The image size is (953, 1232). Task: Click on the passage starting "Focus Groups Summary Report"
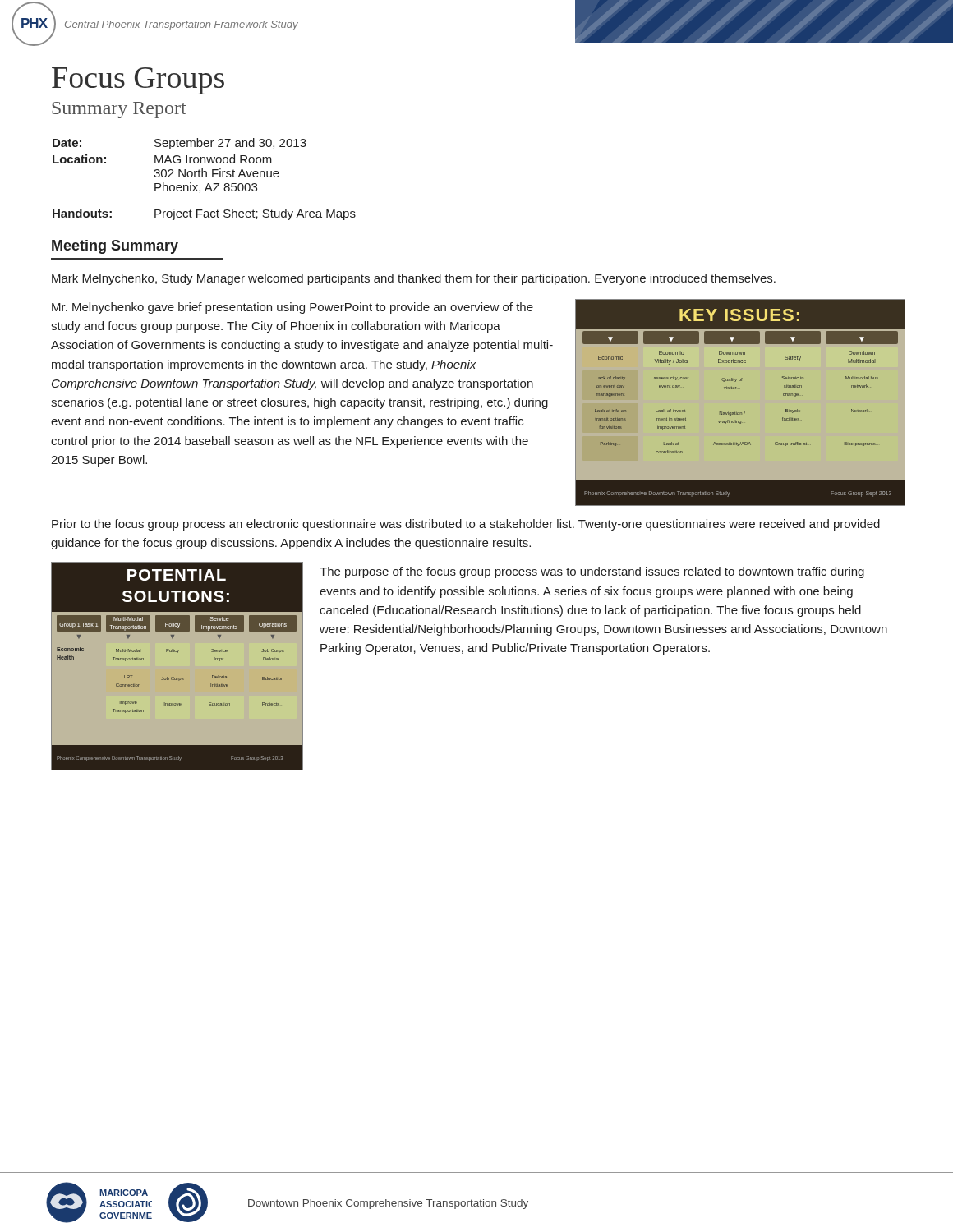point(138,81)
